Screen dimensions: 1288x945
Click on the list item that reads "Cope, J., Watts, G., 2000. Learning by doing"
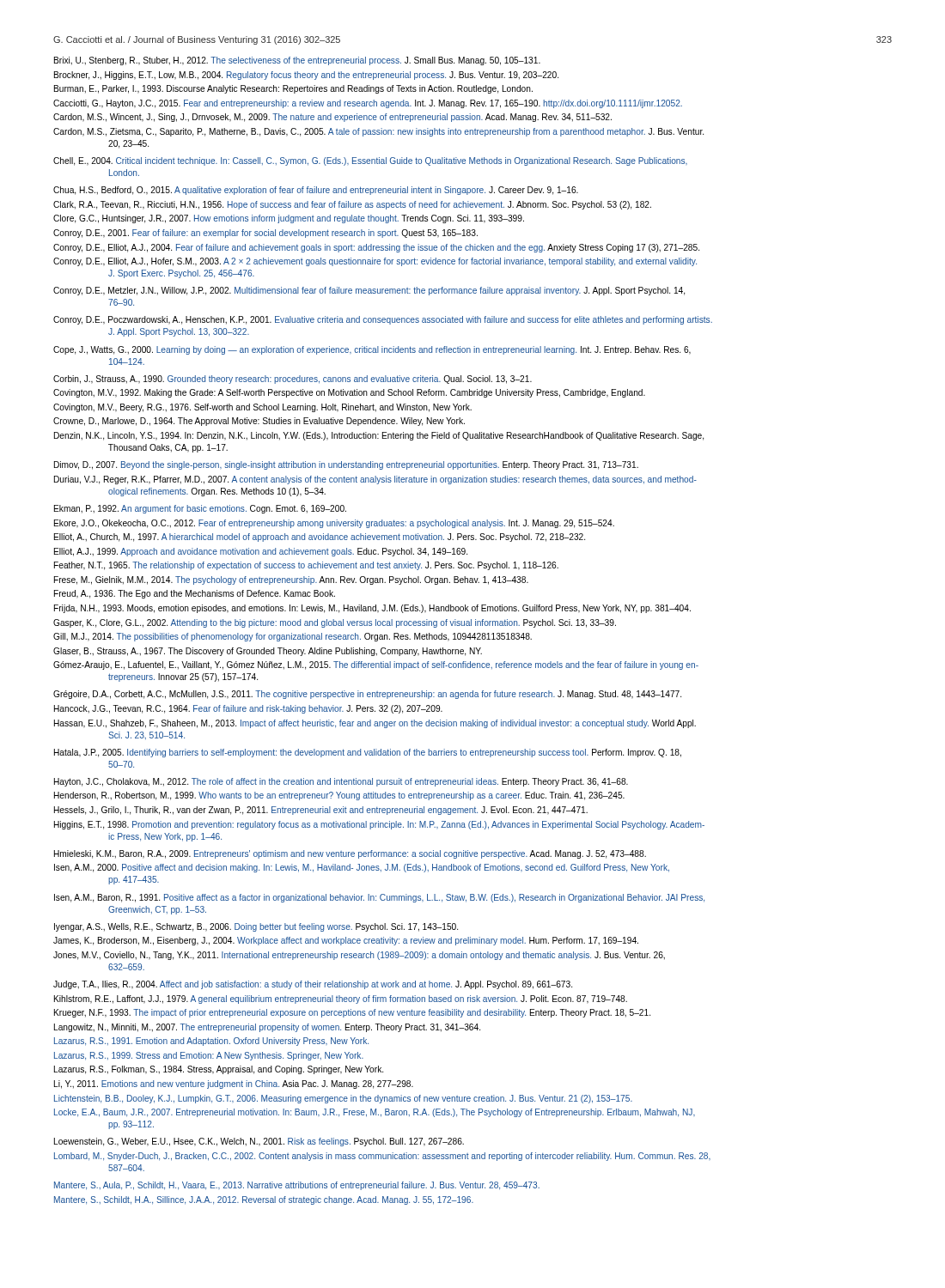372,356
